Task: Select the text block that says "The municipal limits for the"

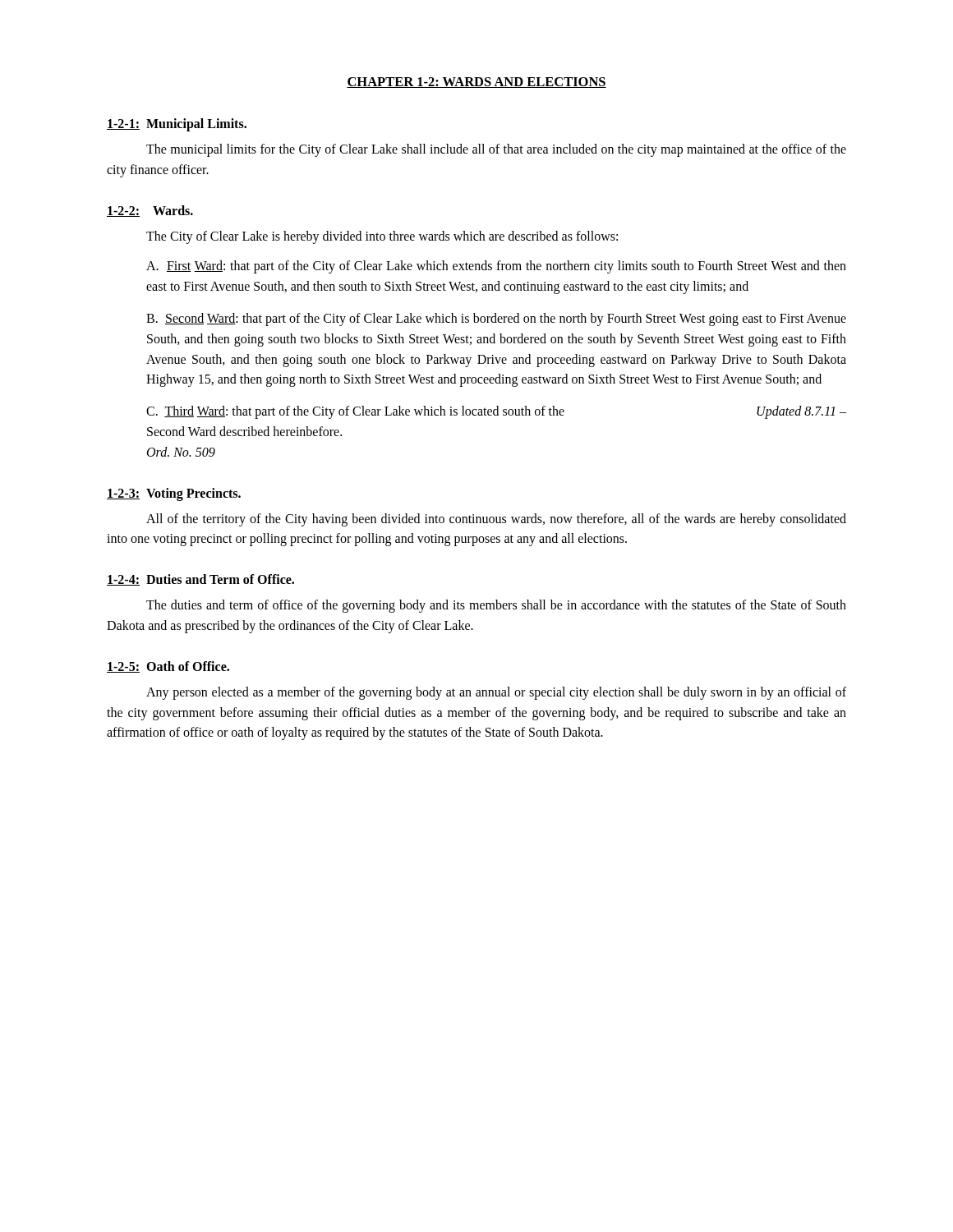Action: [476, 159]
